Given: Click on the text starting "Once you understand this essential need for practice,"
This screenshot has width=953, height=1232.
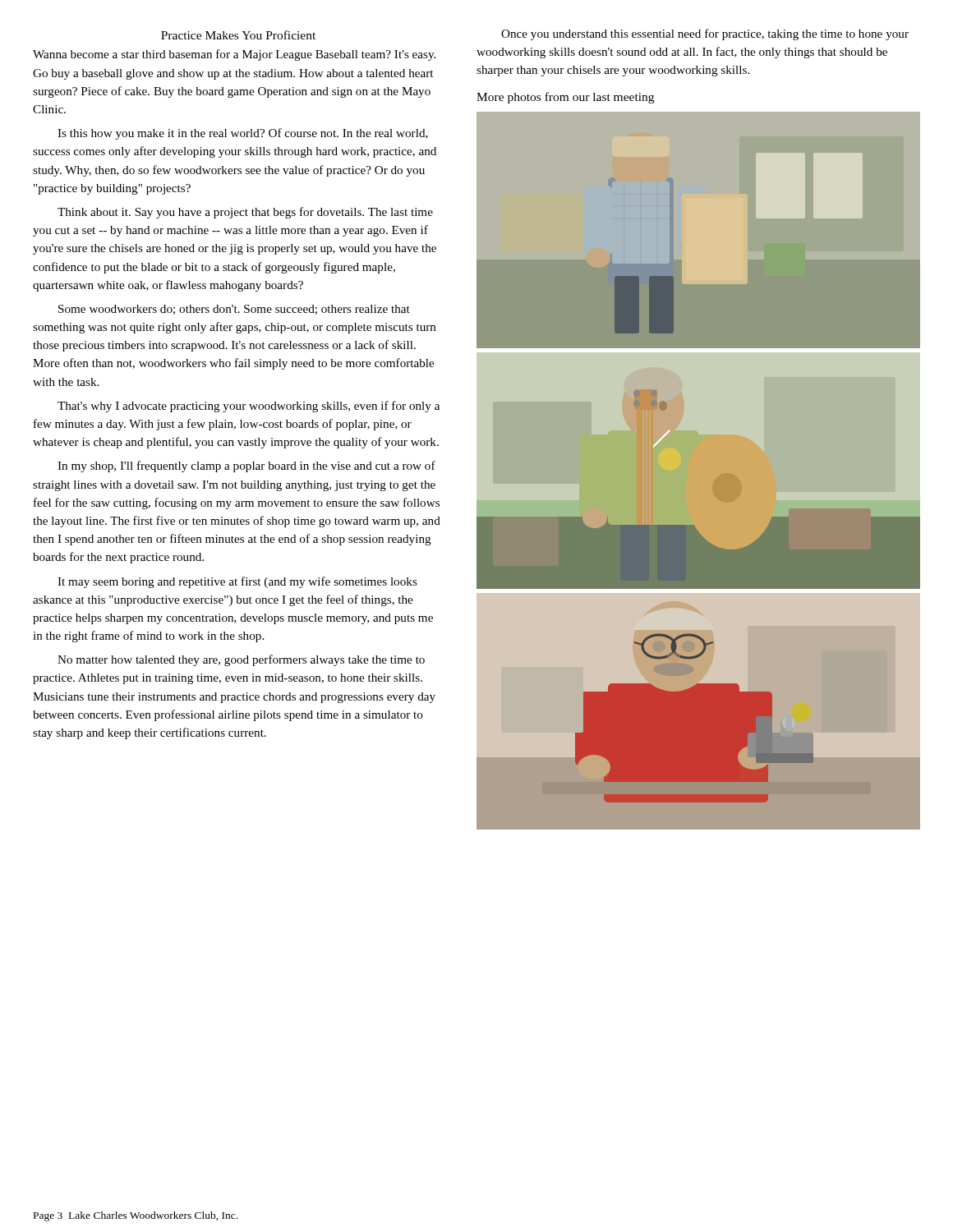Looking at the screenshot, I should (x=693, y=51).
